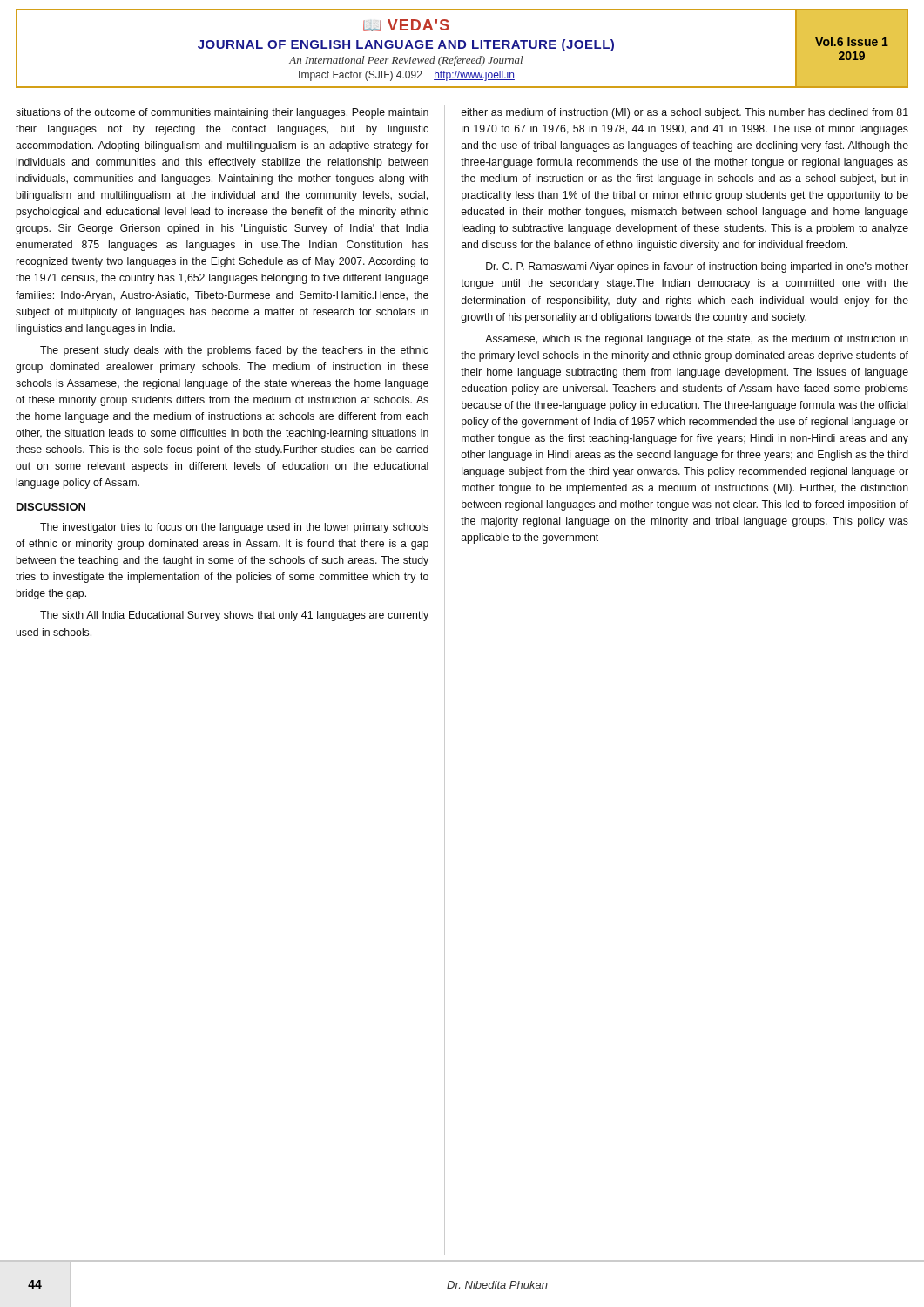Locate the text block with the text "either as medium"
Image resolution: width=924 pixels, height=1307 pixels.
[x=685, y=179]
